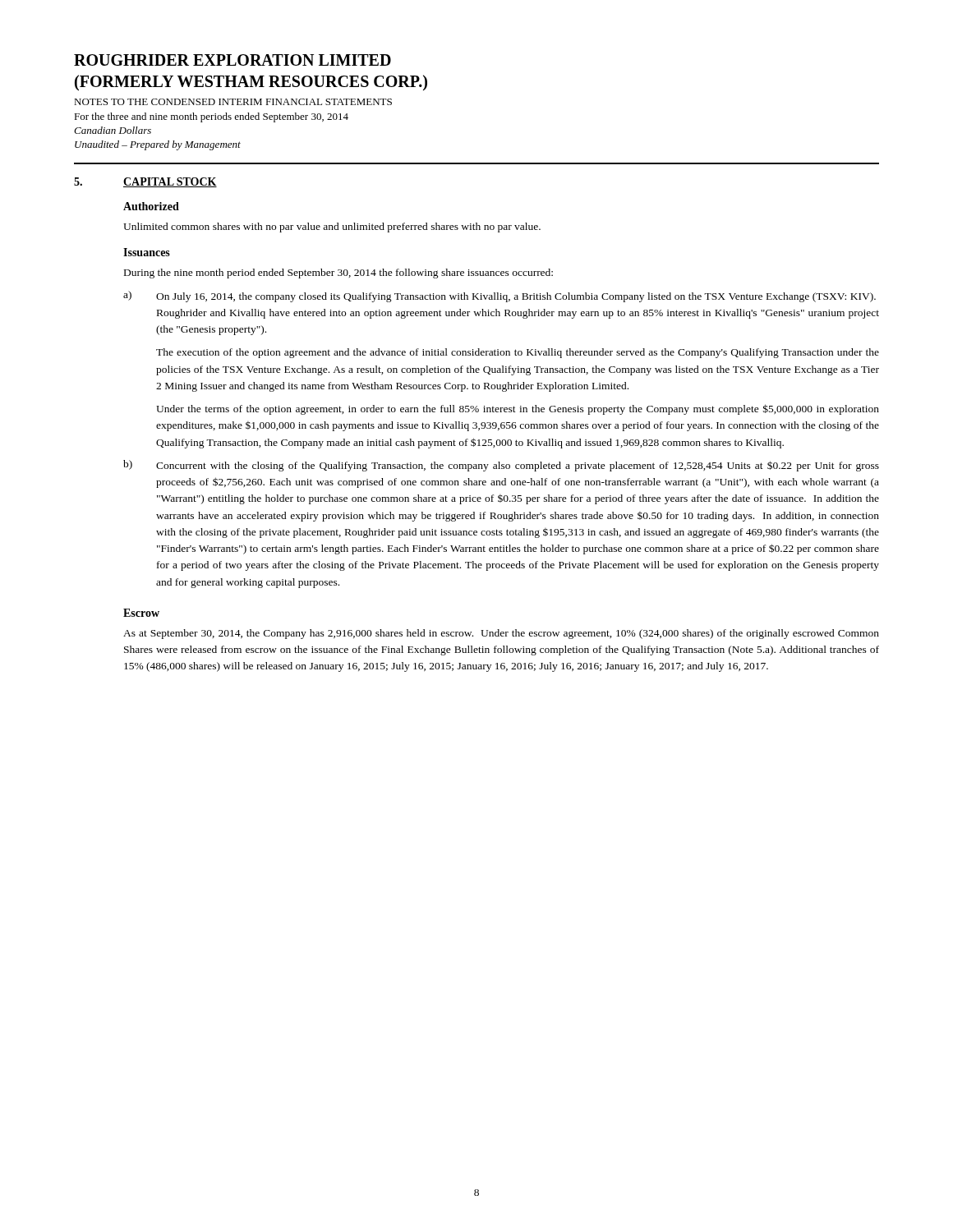Click on the passage starting "Under the terms"

[518, 425]
